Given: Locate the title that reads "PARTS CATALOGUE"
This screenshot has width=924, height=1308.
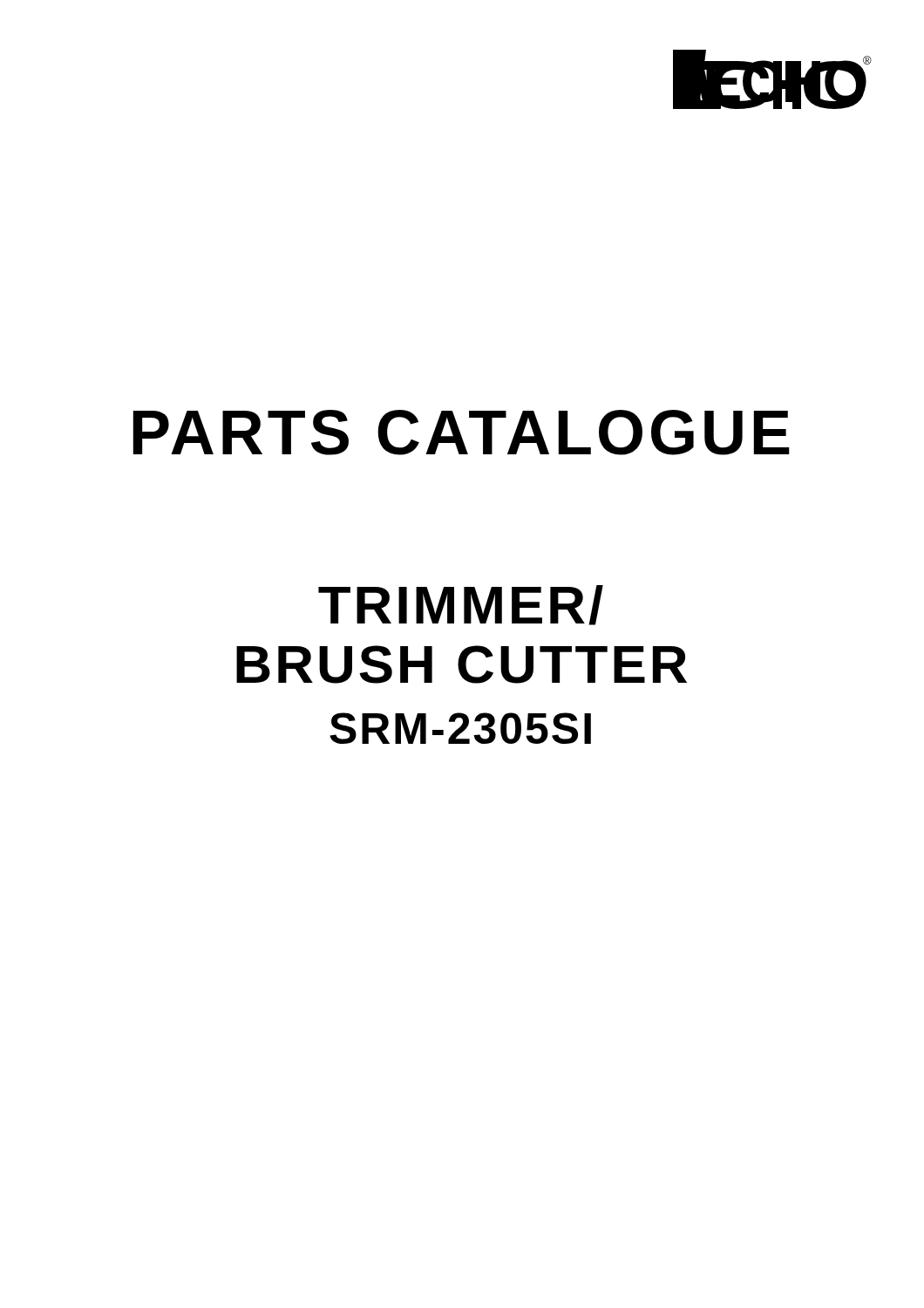Looking at the screenshot, I should (462, 433).
